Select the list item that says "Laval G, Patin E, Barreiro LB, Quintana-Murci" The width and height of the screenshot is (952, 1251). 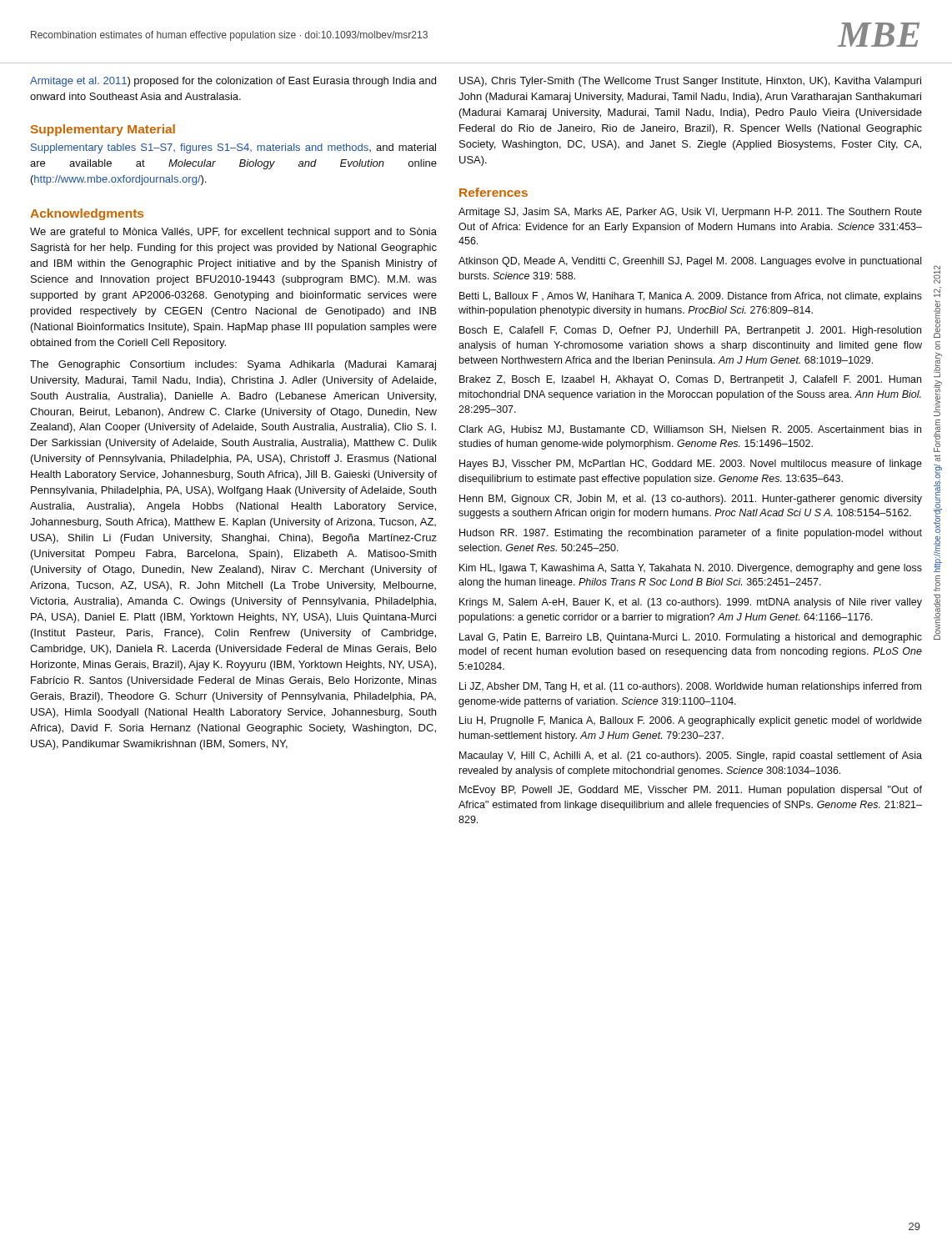(x=690, y=652)
